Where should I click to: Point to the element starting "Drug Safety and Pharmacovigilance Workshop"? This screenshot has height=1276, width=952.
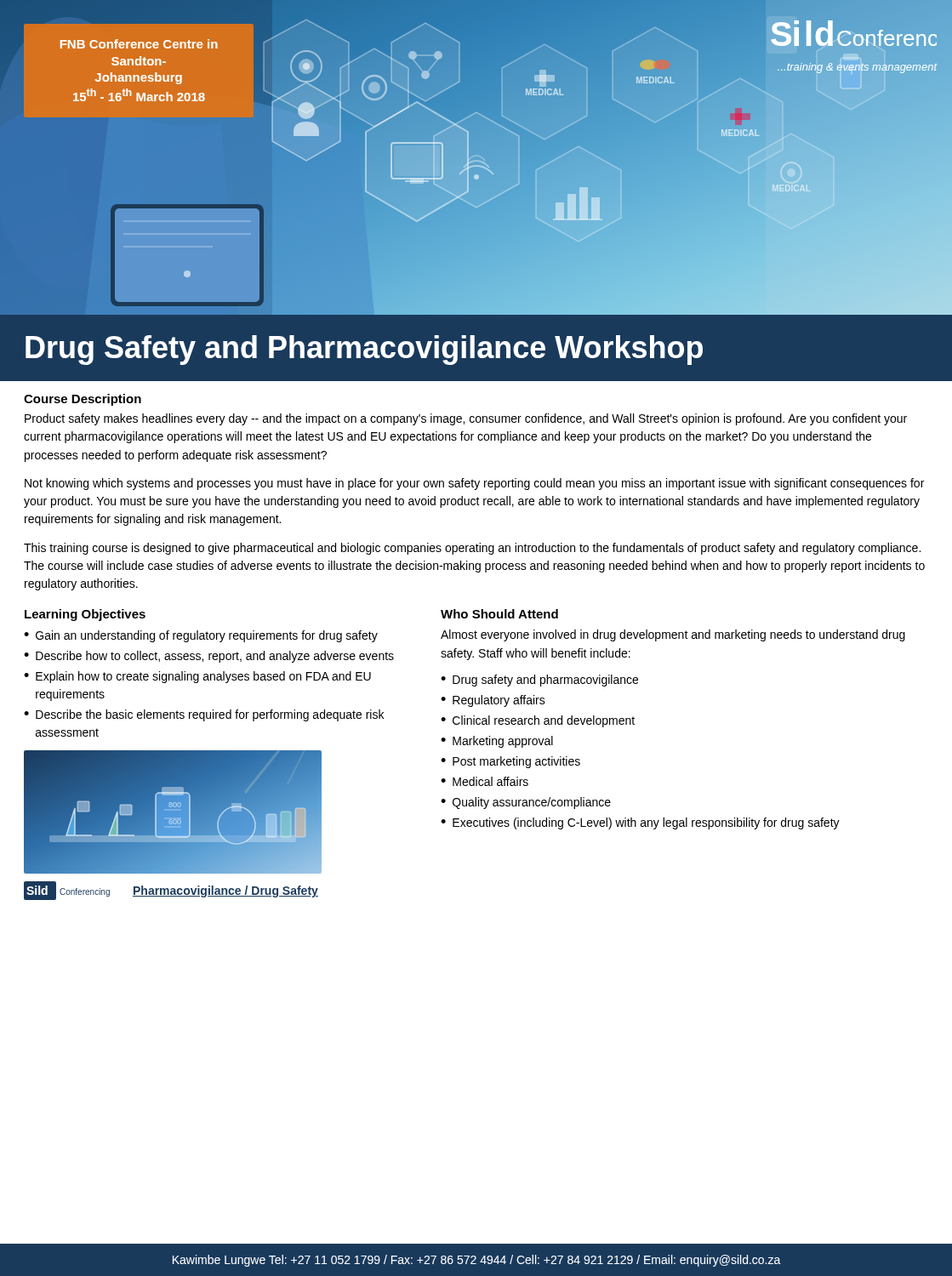[x=476, y=348]
